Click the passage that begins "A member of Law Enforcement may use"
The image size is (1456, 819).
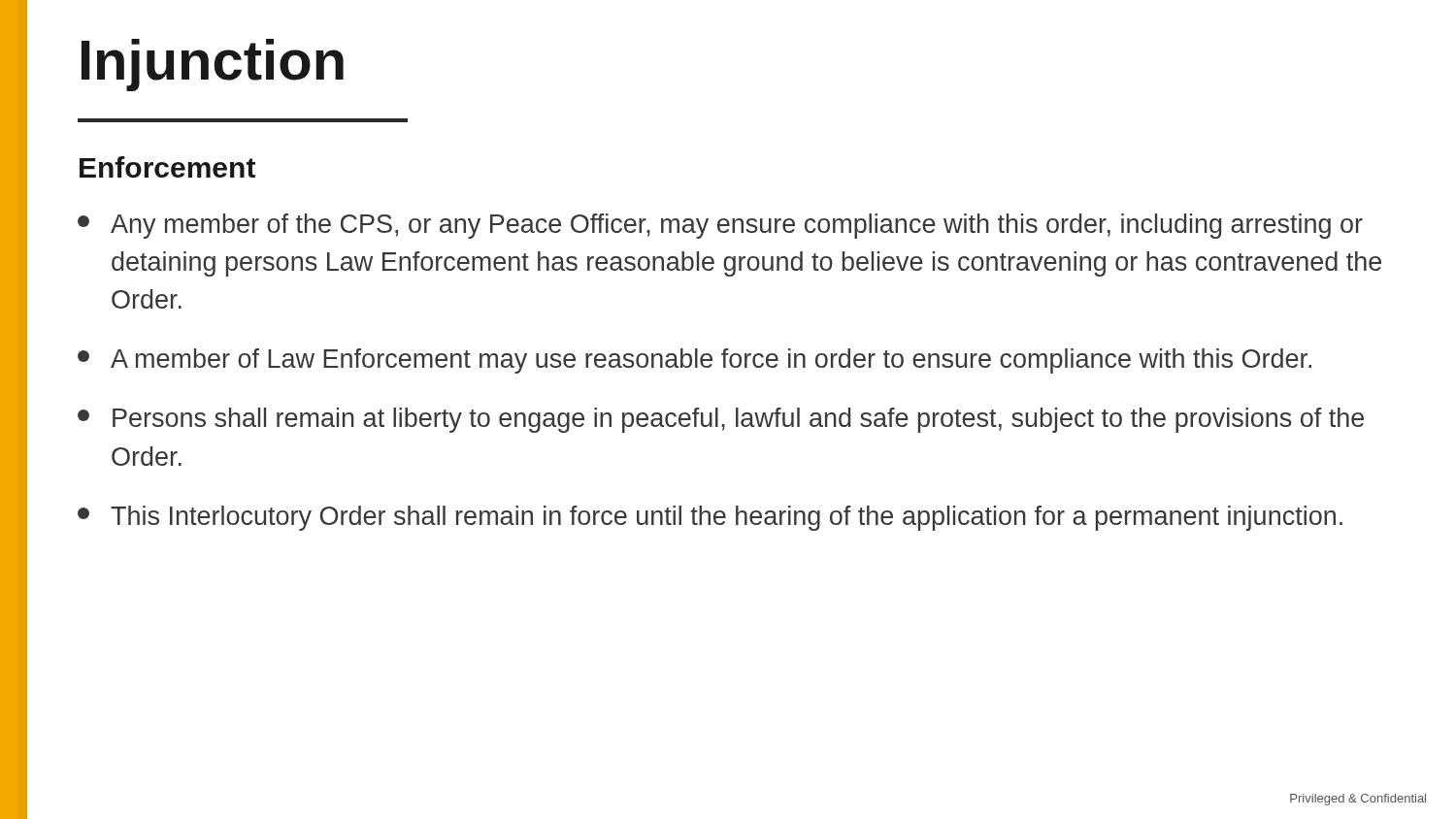coord(738,360)
